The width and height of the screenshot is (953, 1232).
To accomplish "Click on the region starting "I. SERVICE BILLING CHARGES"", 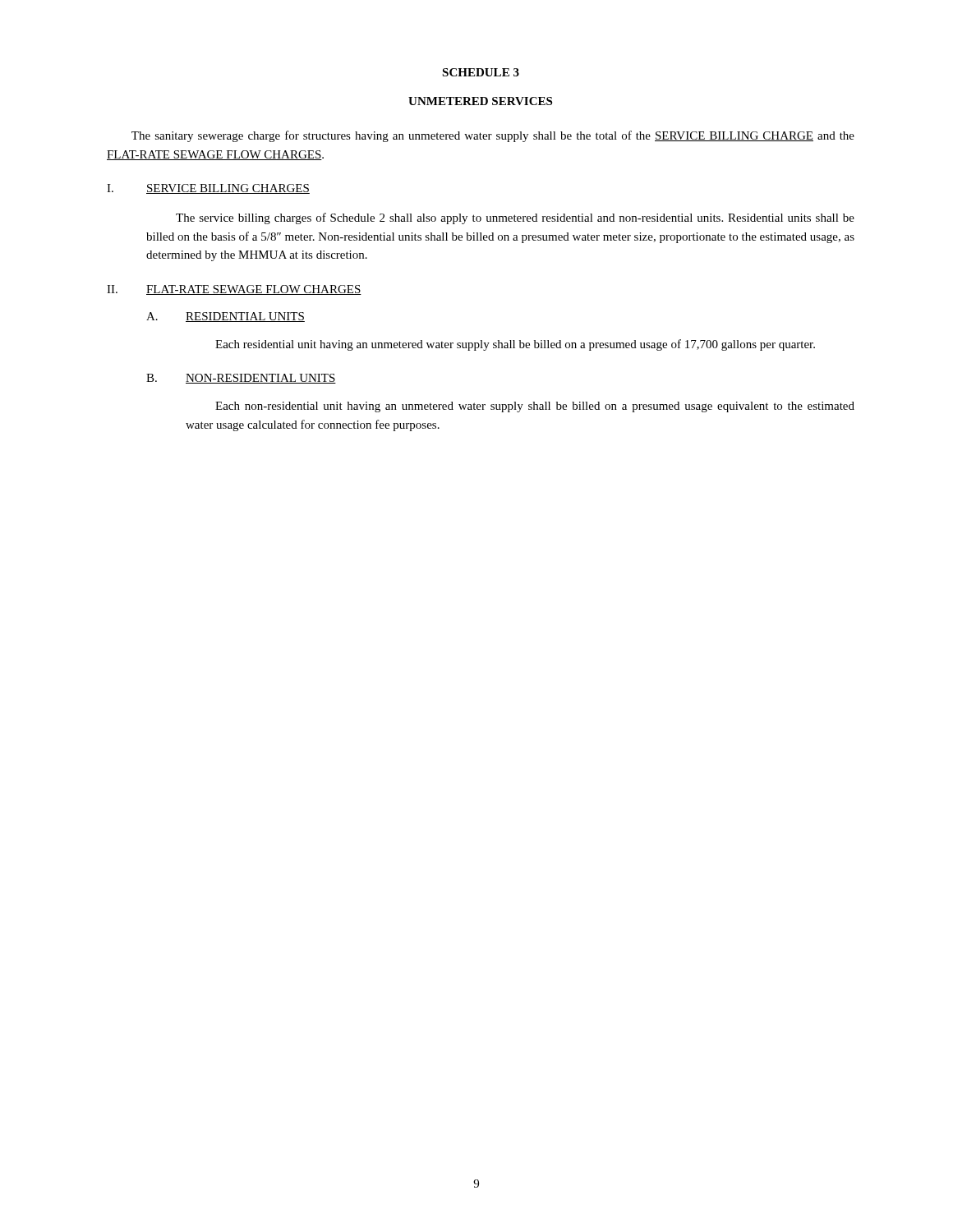I will tap(208, 188).
